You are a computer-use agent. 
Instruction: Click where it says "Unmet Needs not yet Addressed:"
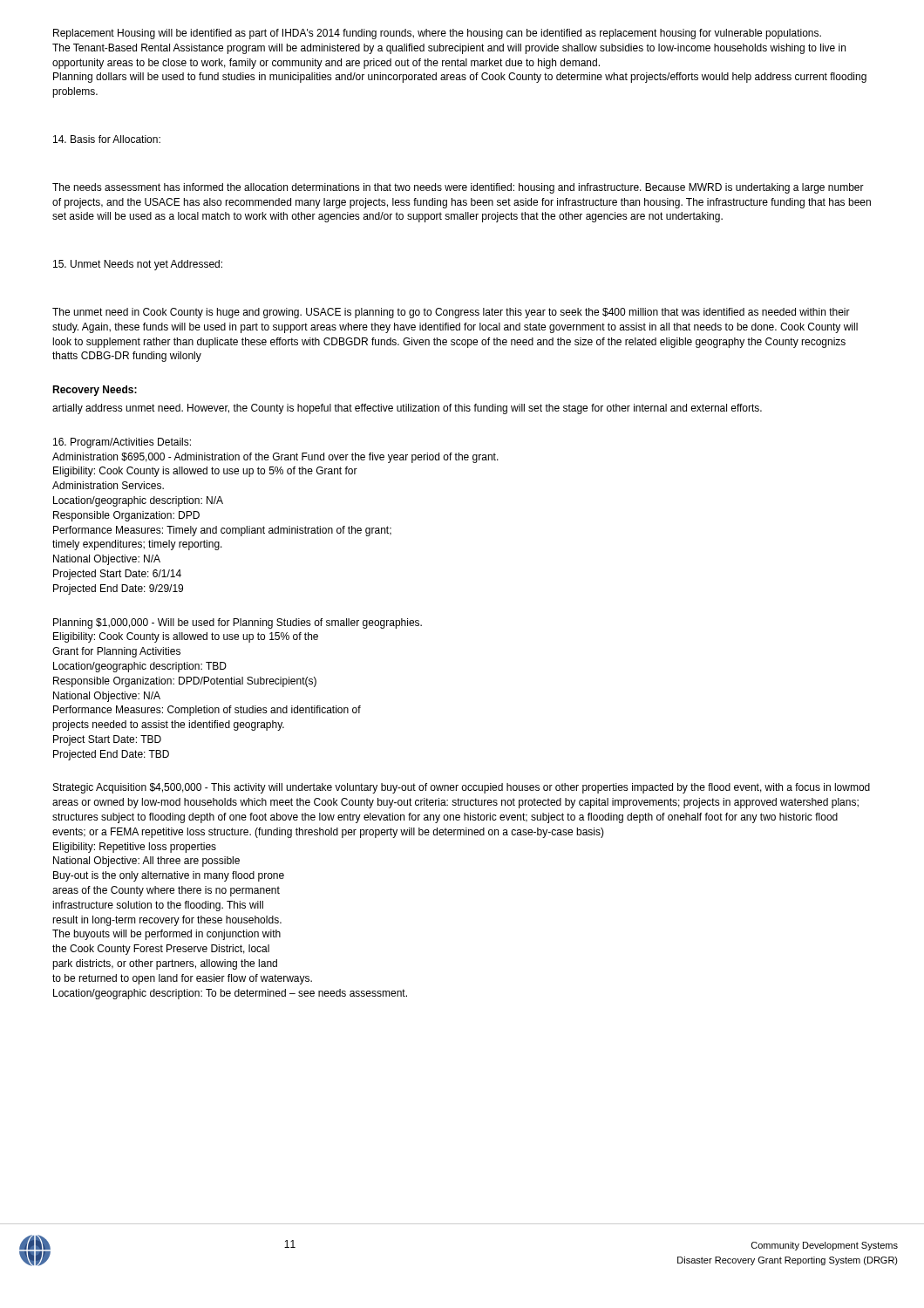[x=138, y=264]
